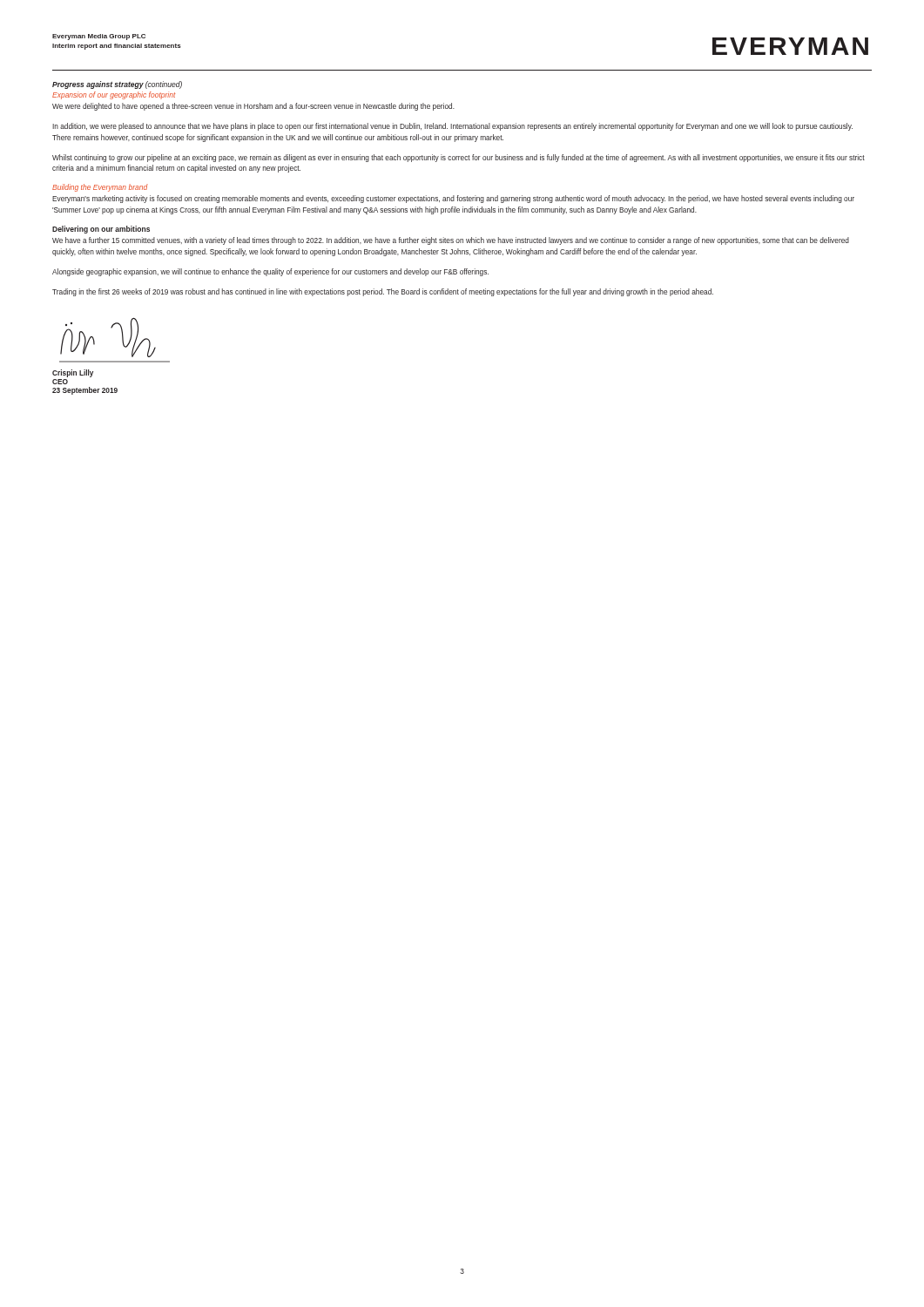Viewport: 924px width, 1307px height.
Task: Click on the passage starting "We were delighted to have"
Action: 462,107
